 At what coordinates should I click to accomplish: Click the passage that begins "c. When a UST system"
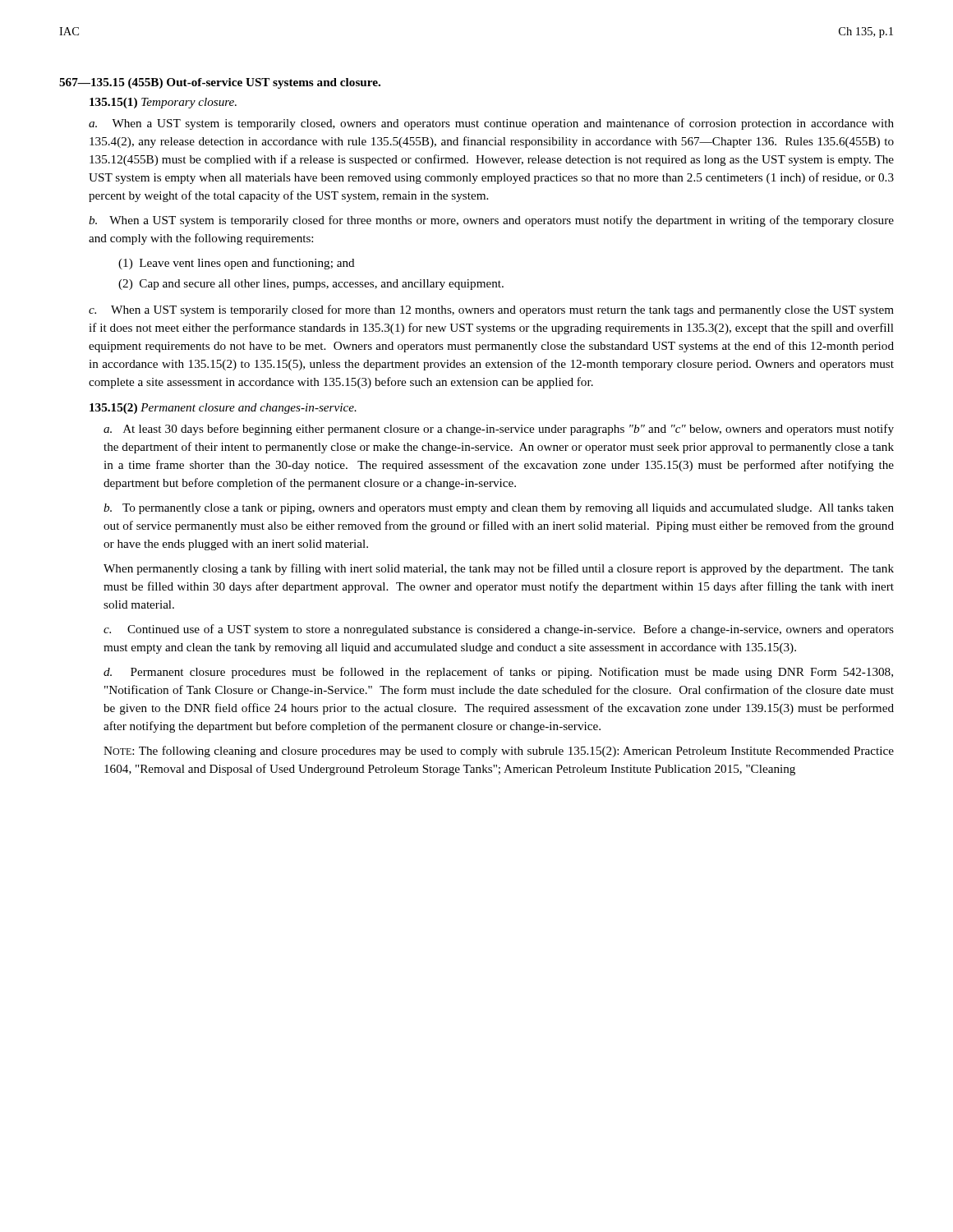coord(491,346)
